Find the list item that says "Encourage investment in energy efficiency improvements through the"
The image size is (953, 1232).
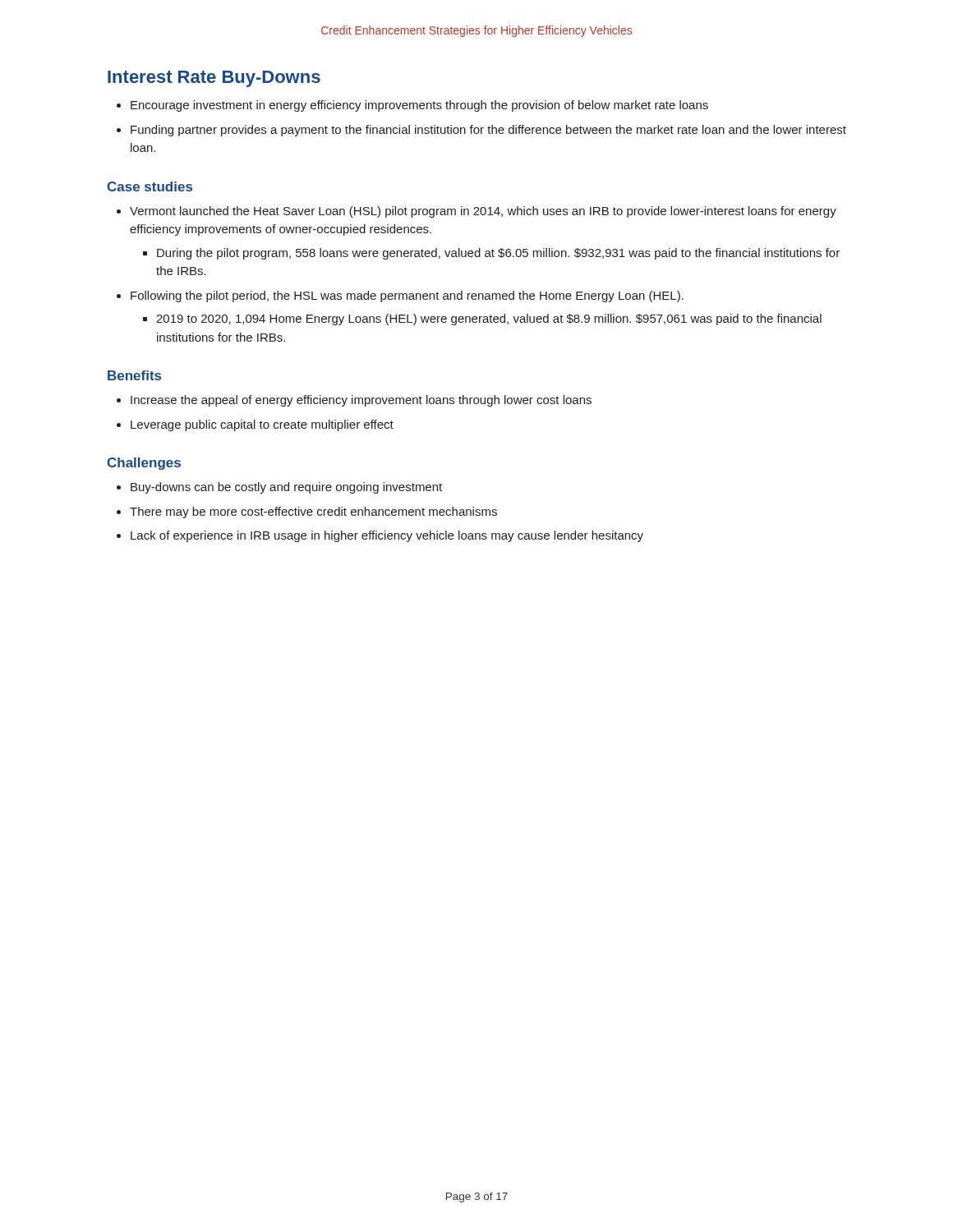point(484,127)
